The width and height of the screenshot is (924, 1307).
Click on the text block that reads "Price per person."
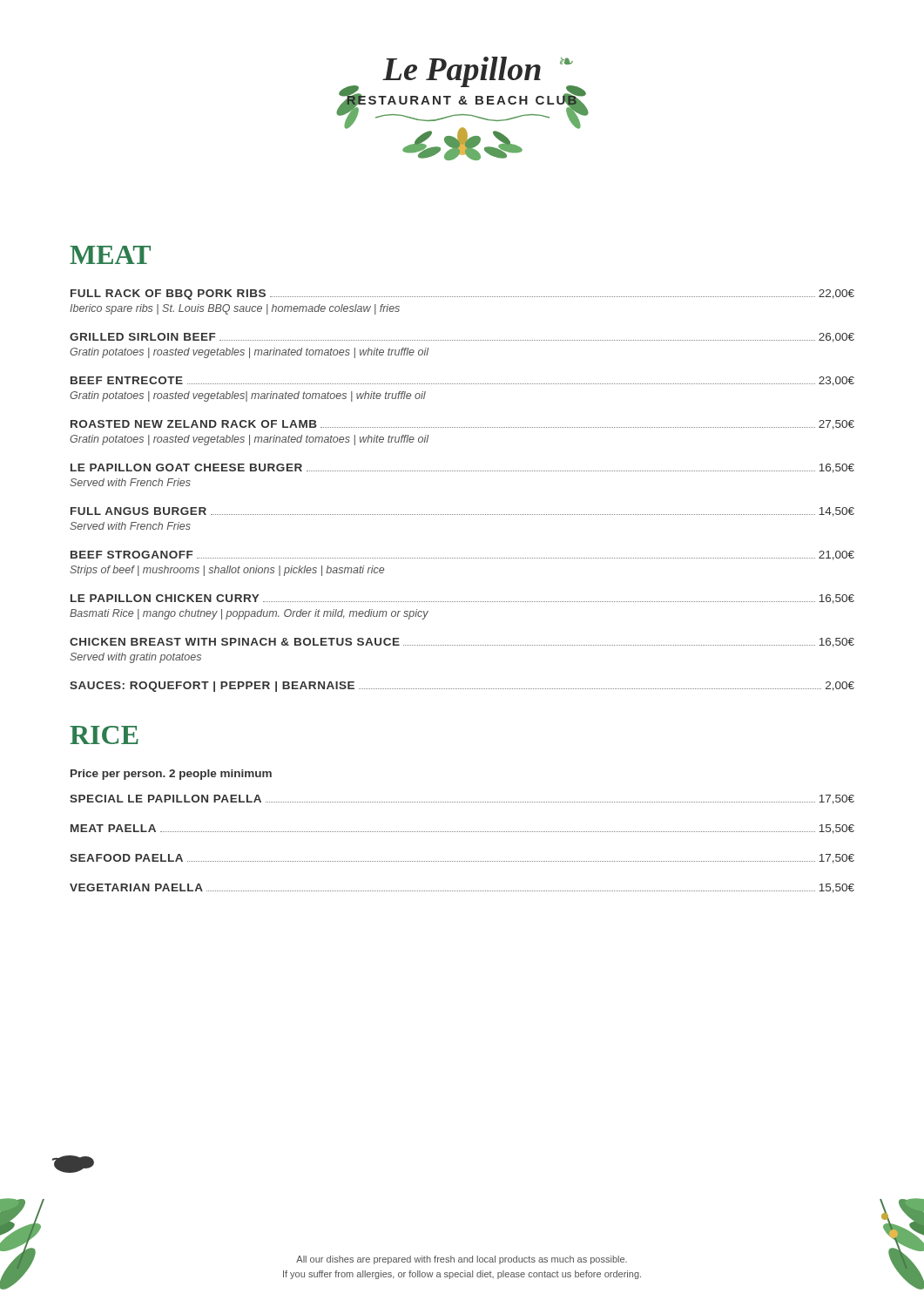pos(171,773)
